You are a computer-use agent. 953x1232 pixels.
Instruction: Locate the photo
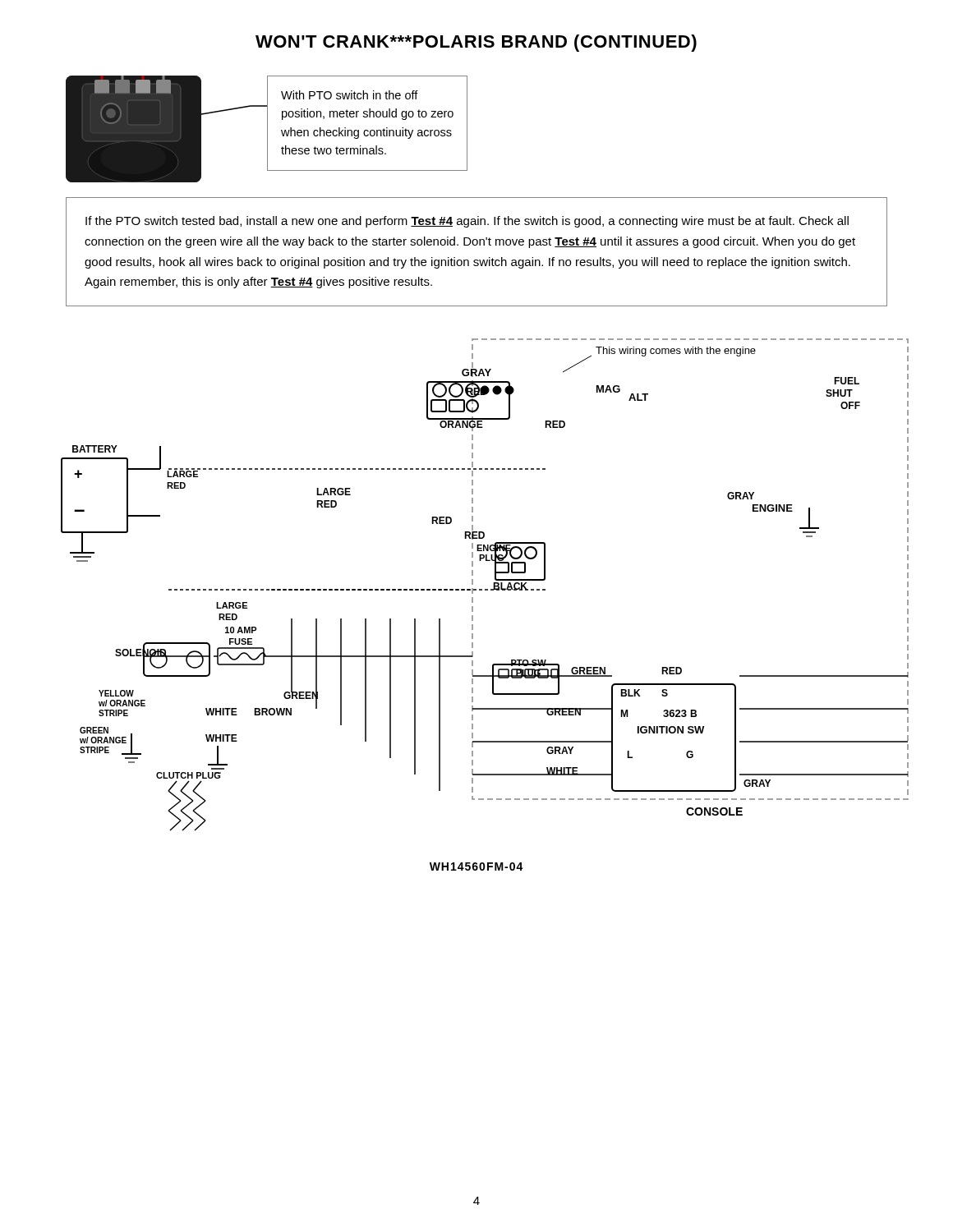[476, 125]
